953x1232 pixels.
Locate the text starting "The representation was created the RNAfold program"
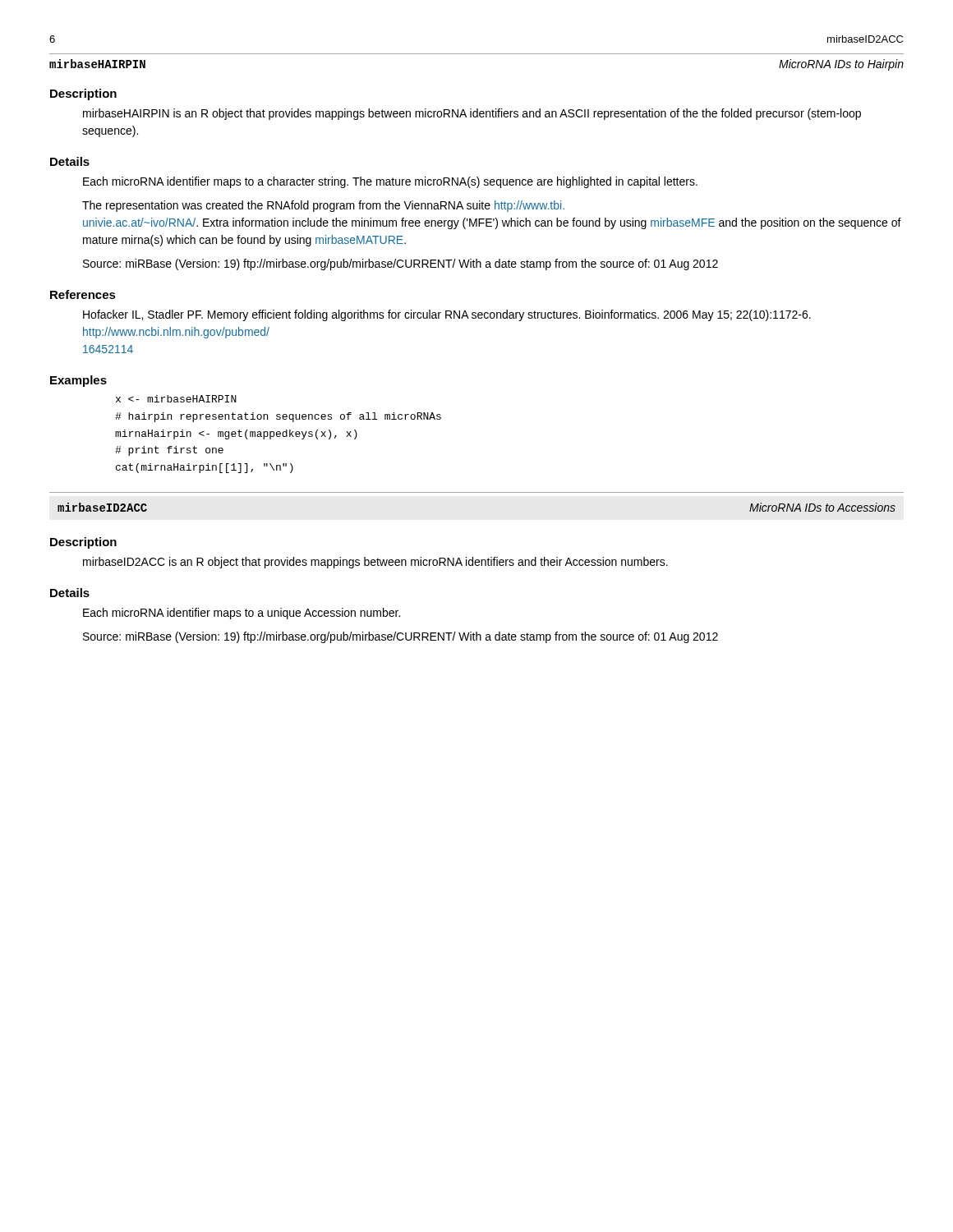[491, 223]
